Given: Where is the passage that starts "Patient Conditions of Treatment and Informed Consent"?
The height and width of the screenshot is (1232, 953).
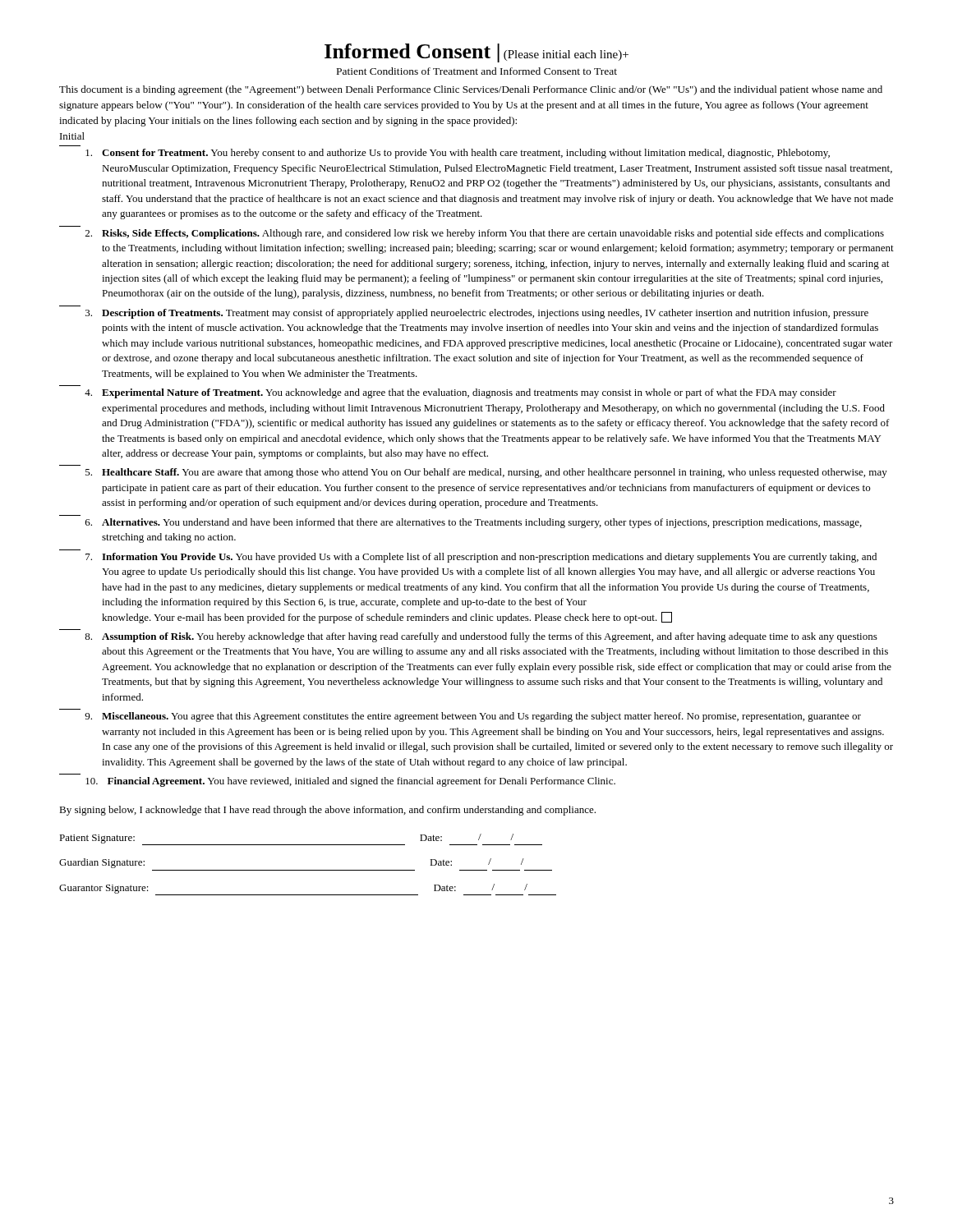Looking at the screenshot, I should pos(476,71).
